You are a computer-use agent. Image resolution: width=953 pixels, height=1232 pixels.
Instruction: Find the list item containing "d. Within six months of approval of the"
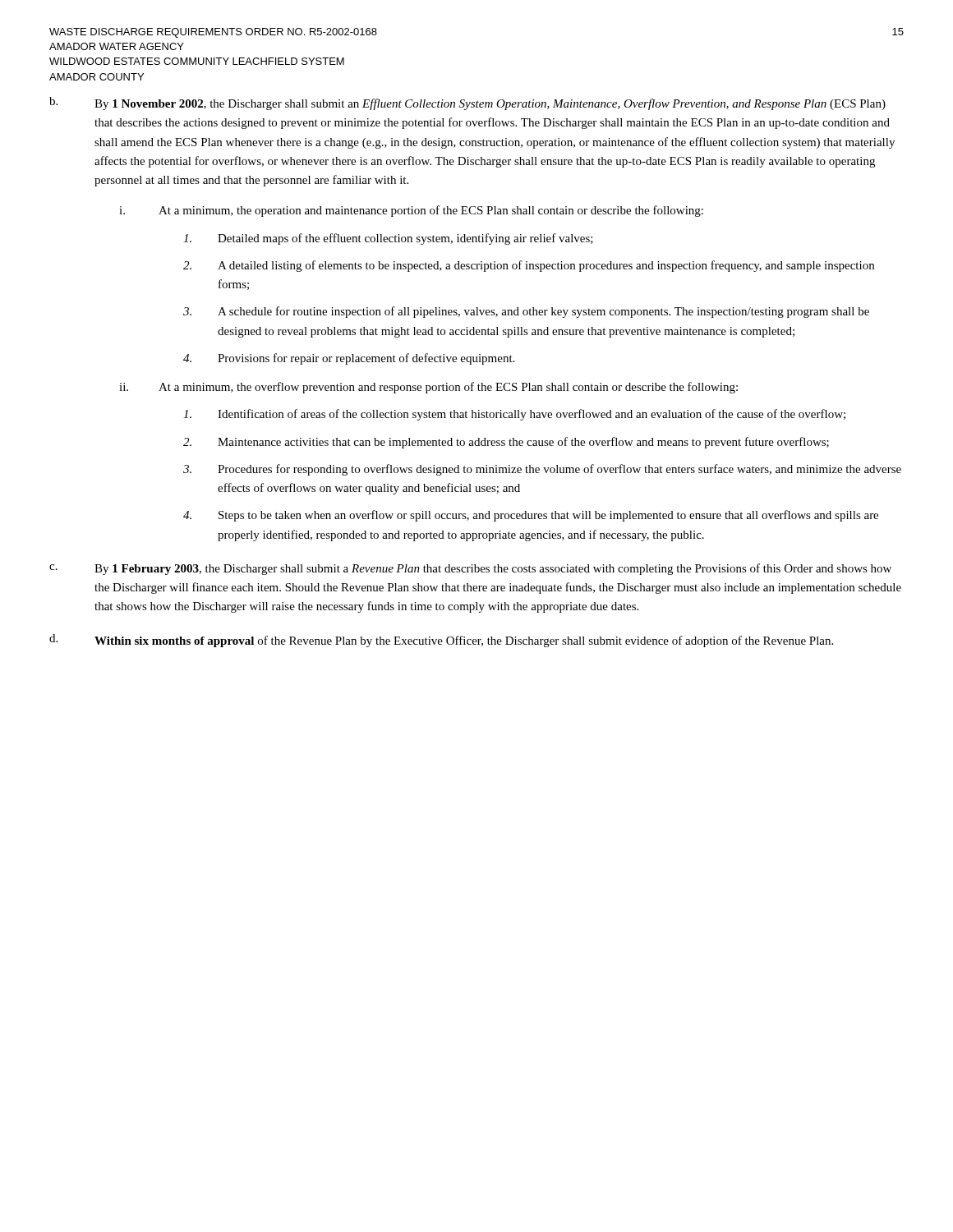476,641
